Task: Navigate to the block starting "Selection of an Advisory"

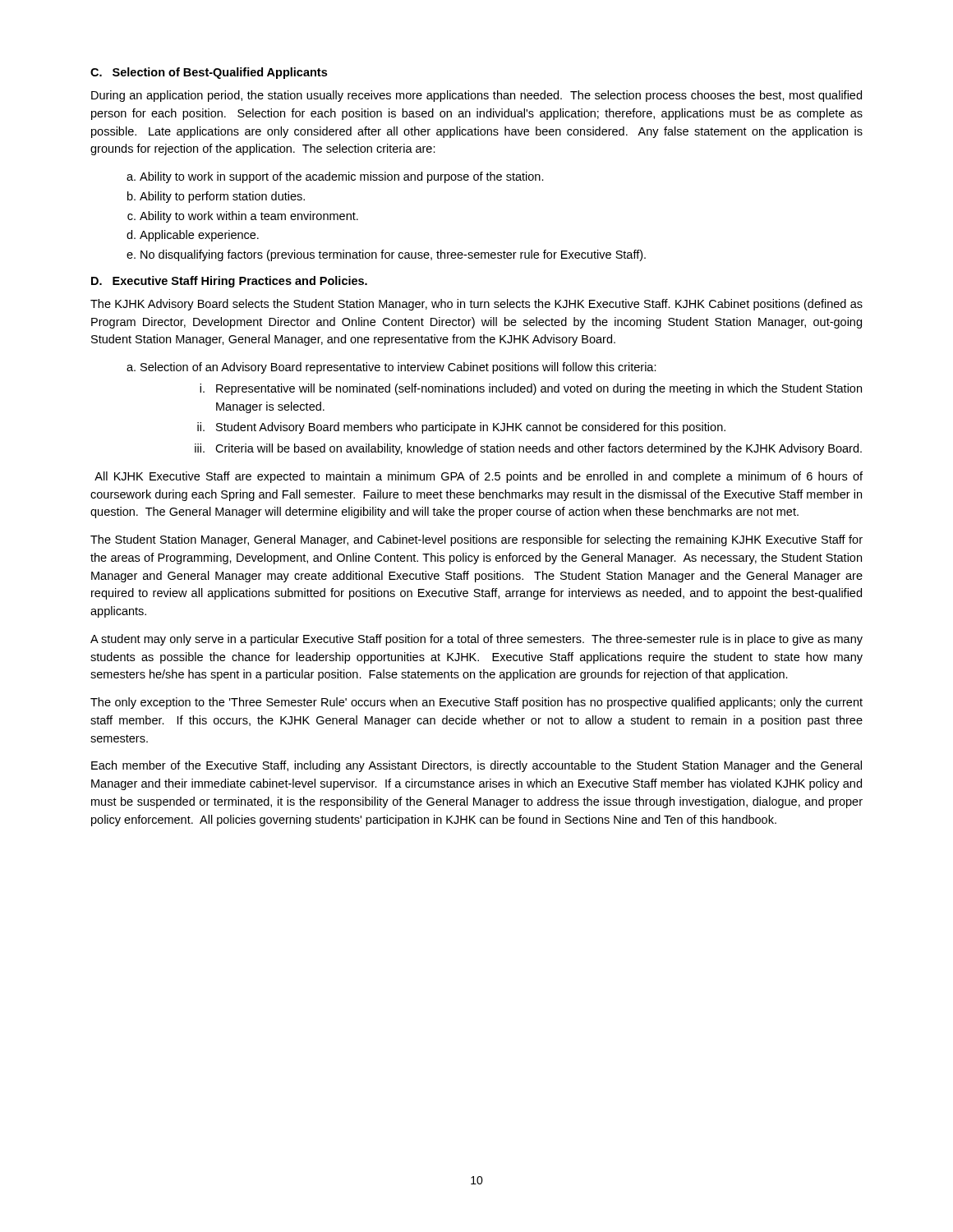Action: [x=398, y=368]
